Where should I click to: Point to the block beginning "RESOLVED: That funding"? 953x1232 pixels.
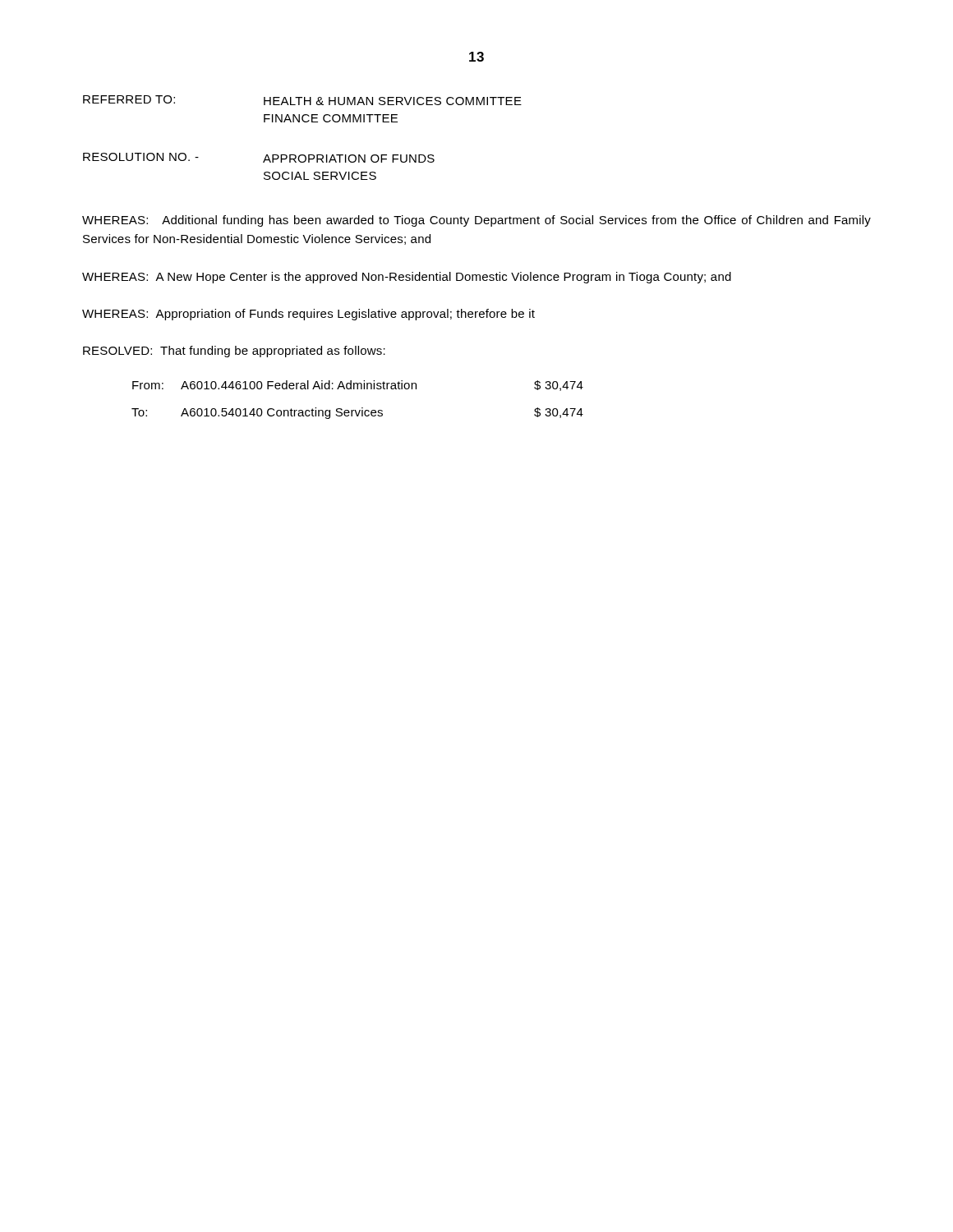pyautogui.click(x=234, y=350)
